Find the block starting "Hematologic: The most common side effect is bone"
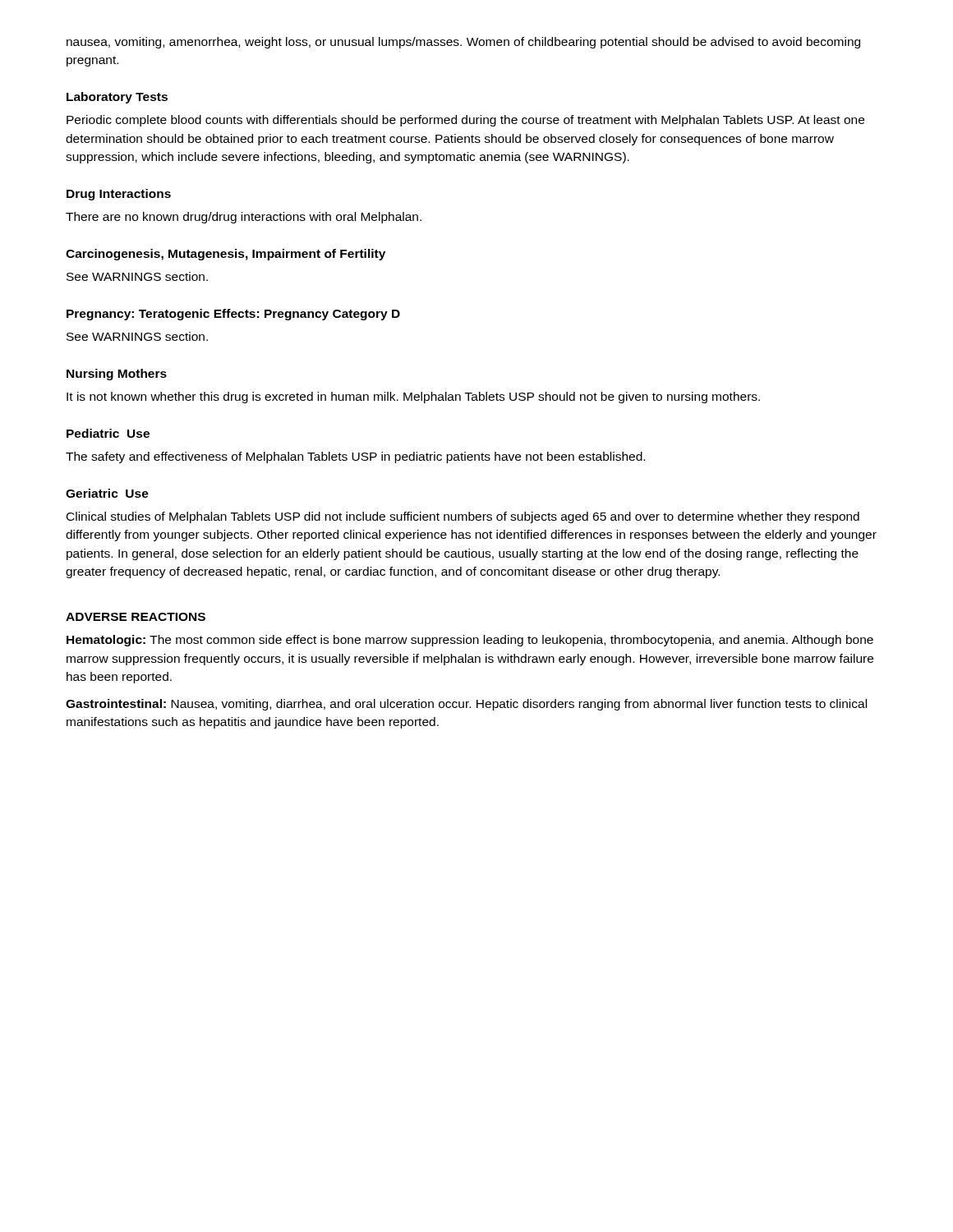The image size is (953, 1232). coord(470,658)
